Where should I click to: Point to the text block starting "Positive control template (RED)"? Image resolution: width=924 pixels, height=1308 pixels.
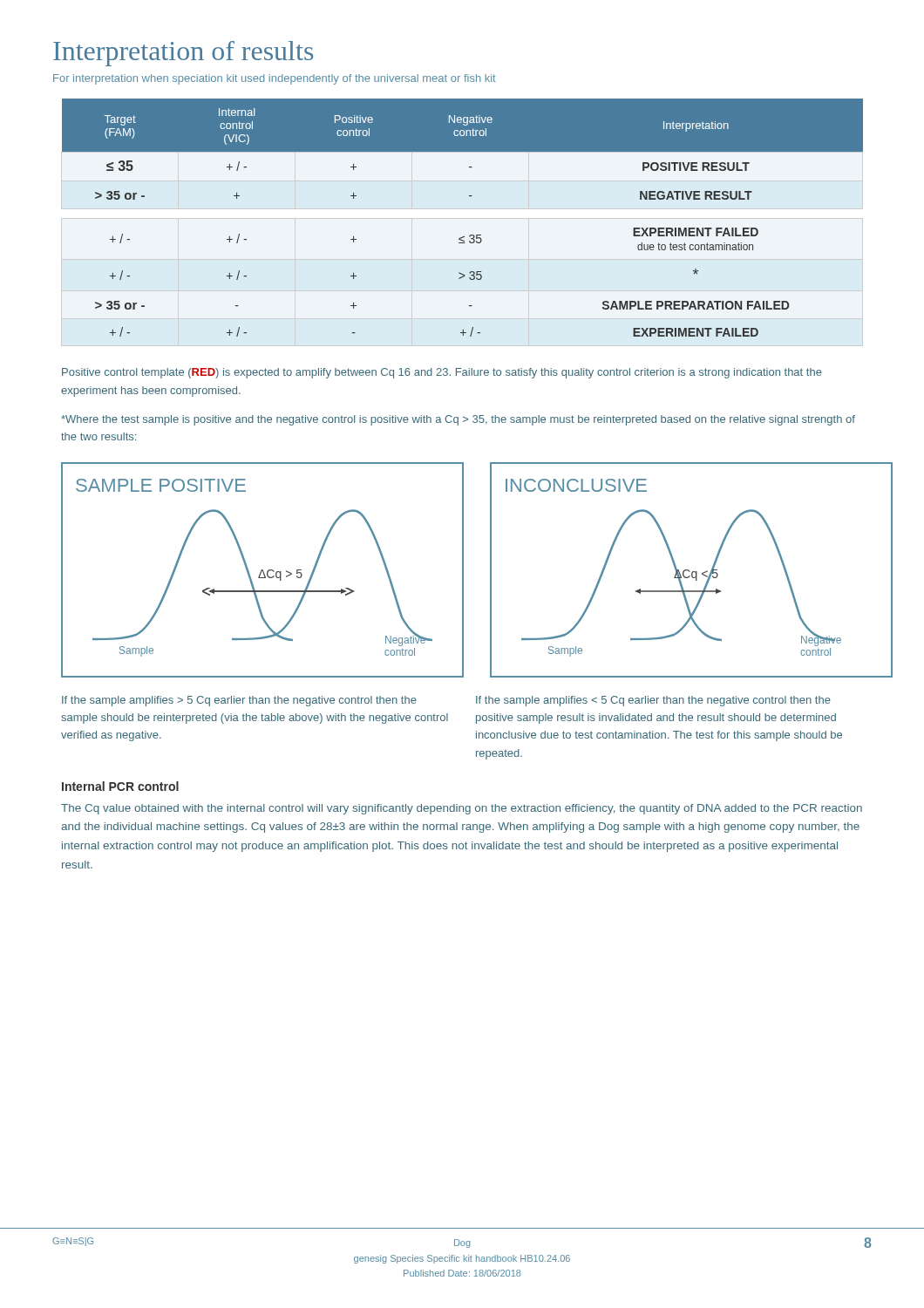click(x=441, y=381)
